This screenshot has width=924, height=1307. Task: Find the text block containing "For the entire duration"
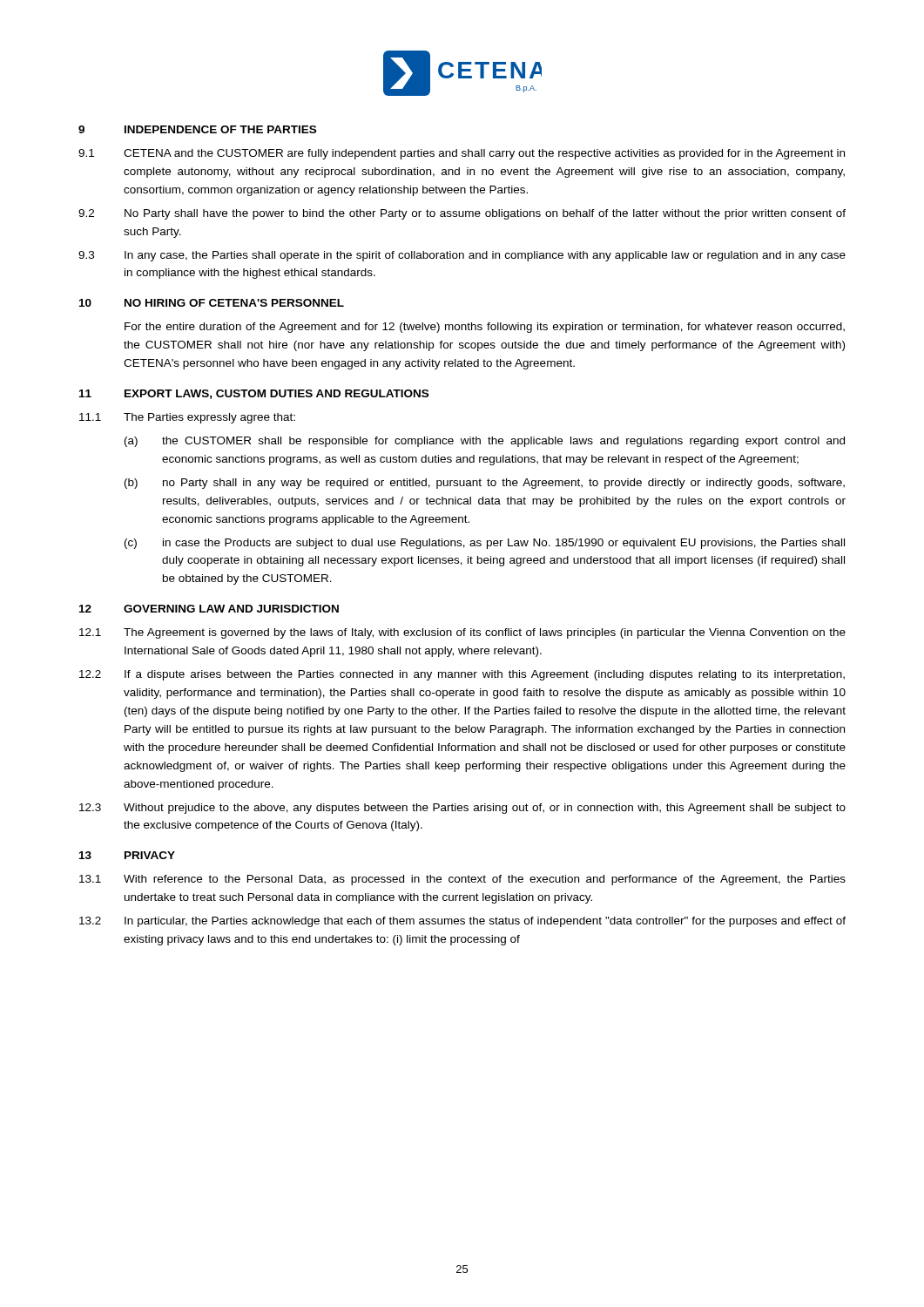pos(462,346)
